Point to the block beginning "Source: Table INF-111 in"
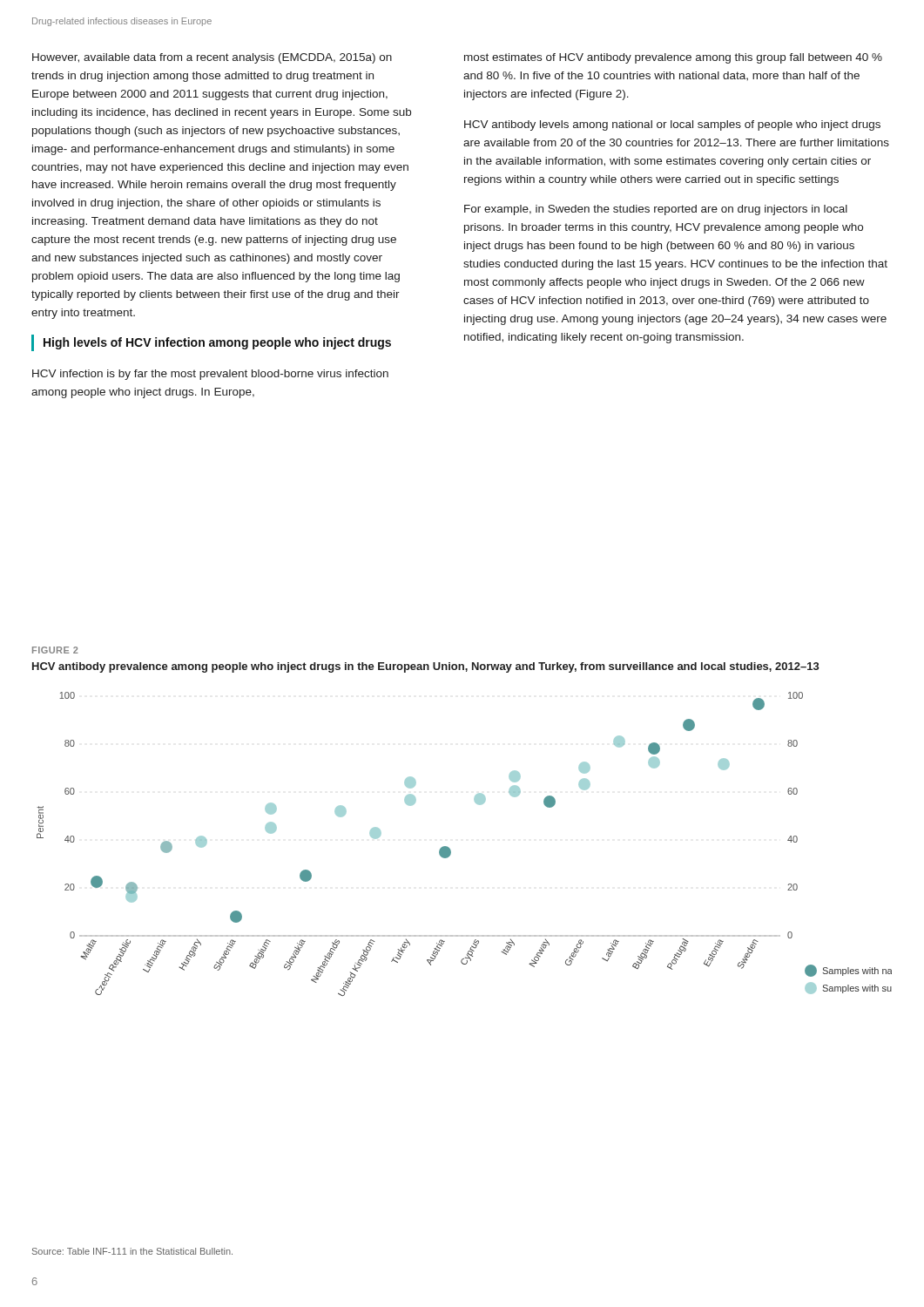The width and height of the screenshot is (924, 1307). coord(132,1251)
